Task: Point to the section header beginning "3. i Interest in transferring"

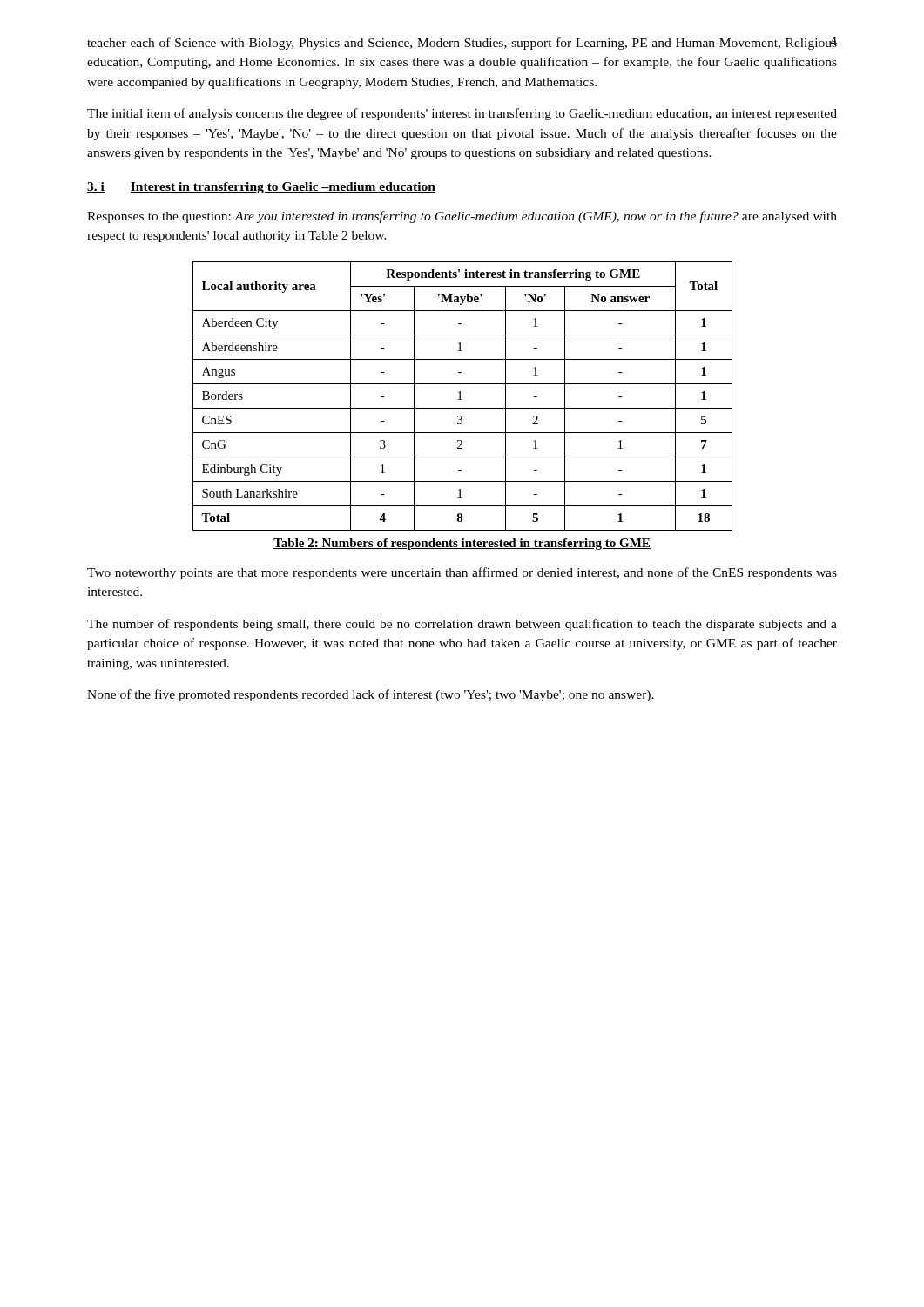Action: (x=261, y=186)
